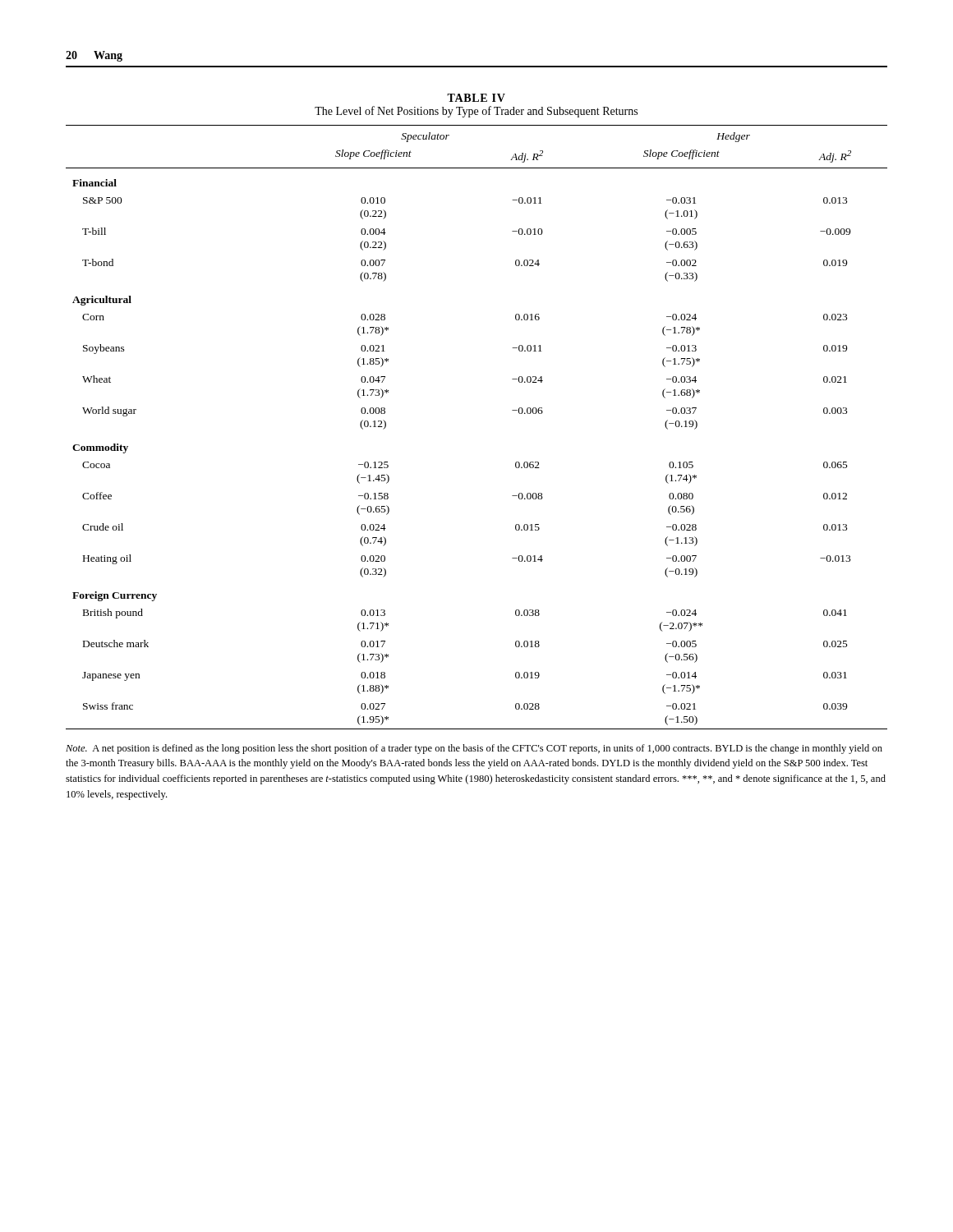
Task: Click on the table containing "−0.007 (−0.19)"
Action: (x=476, y=427)
